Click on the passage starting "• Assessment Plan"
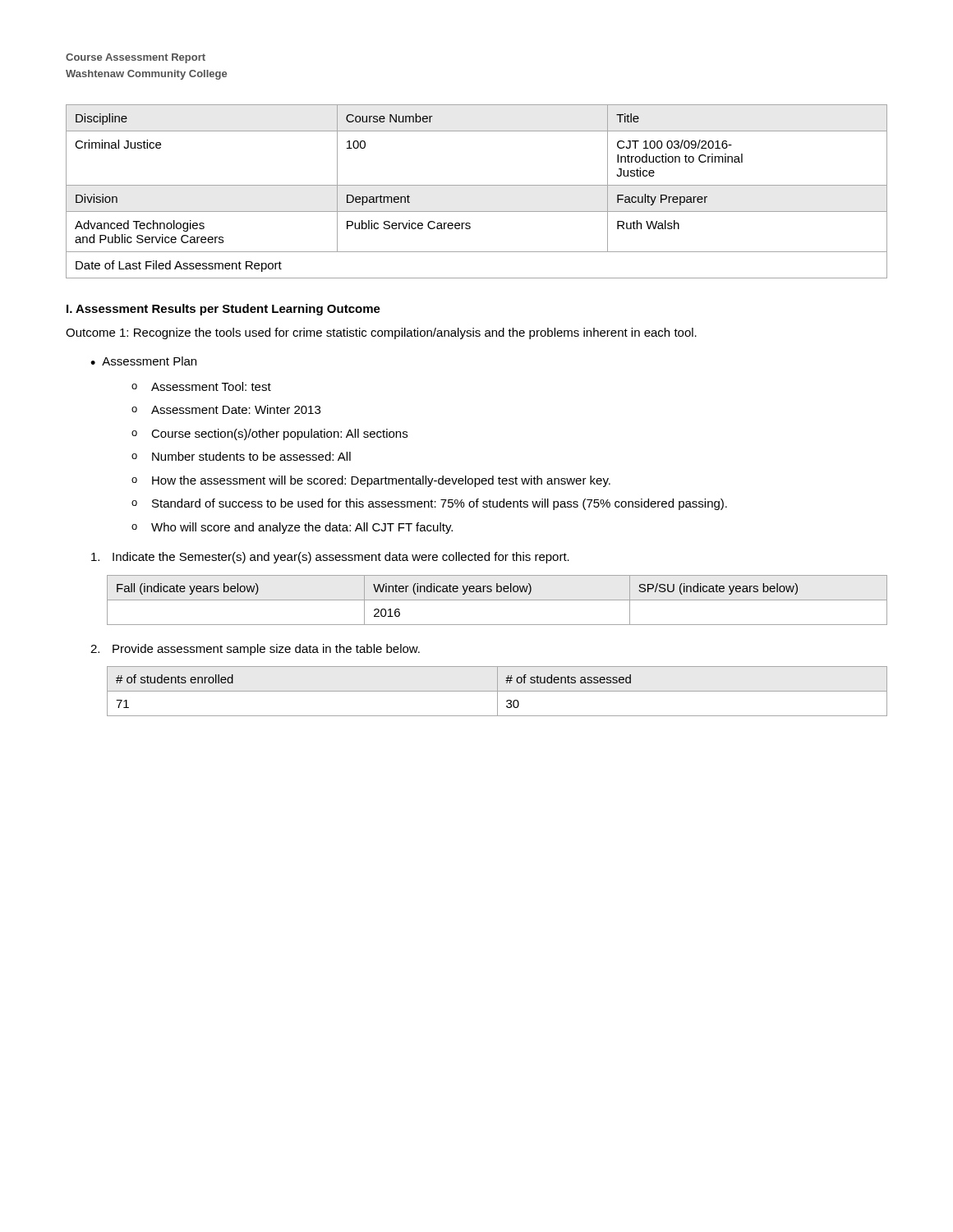The width and height of the screenshot is (953, 1232). [144, 363]
